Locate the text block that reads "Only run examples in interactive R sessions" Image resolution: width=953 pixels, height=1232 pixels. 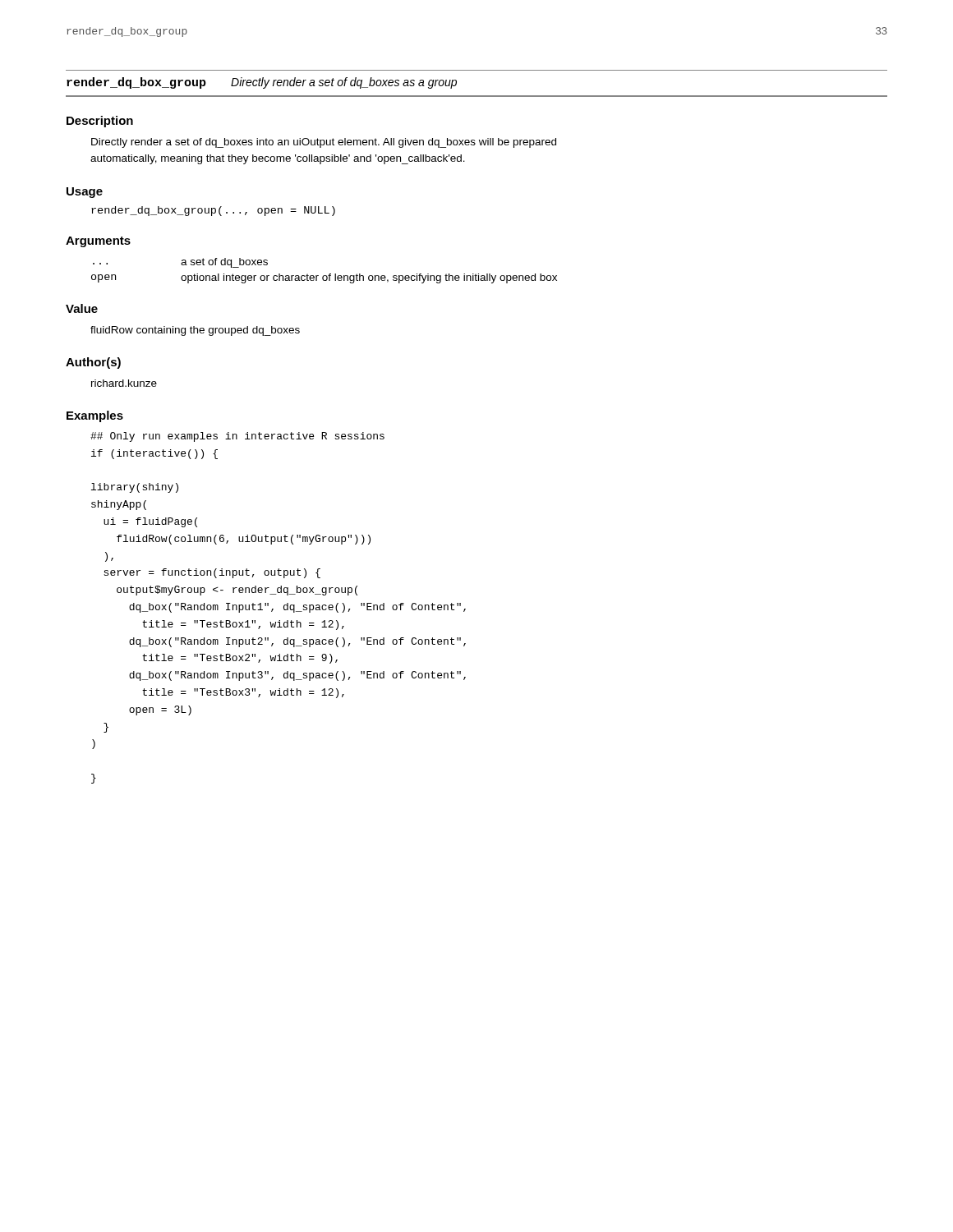coord(279,607)
